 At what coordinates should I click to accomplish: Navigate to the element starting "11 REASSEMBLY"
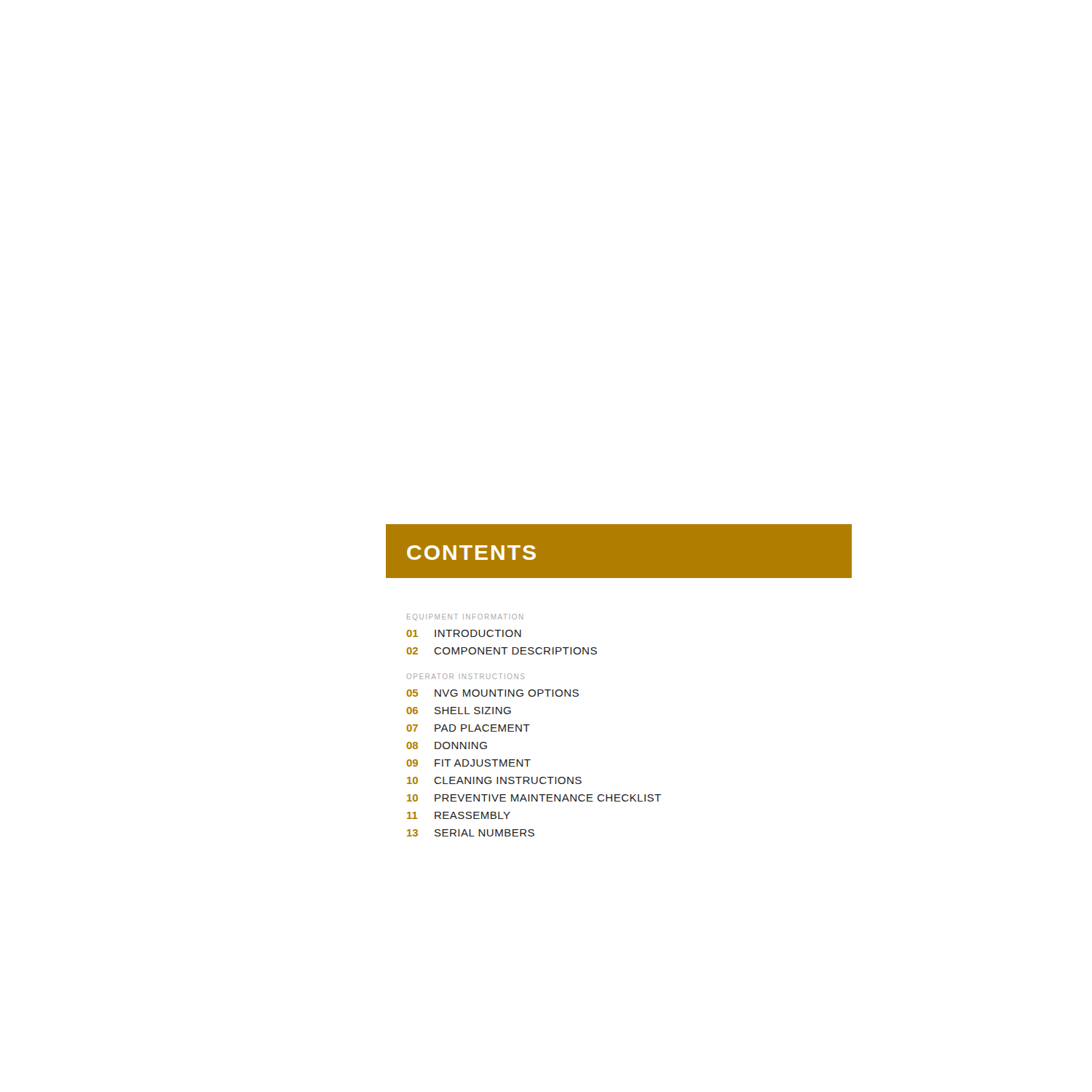pyautogui.click(x=458, y=815)
